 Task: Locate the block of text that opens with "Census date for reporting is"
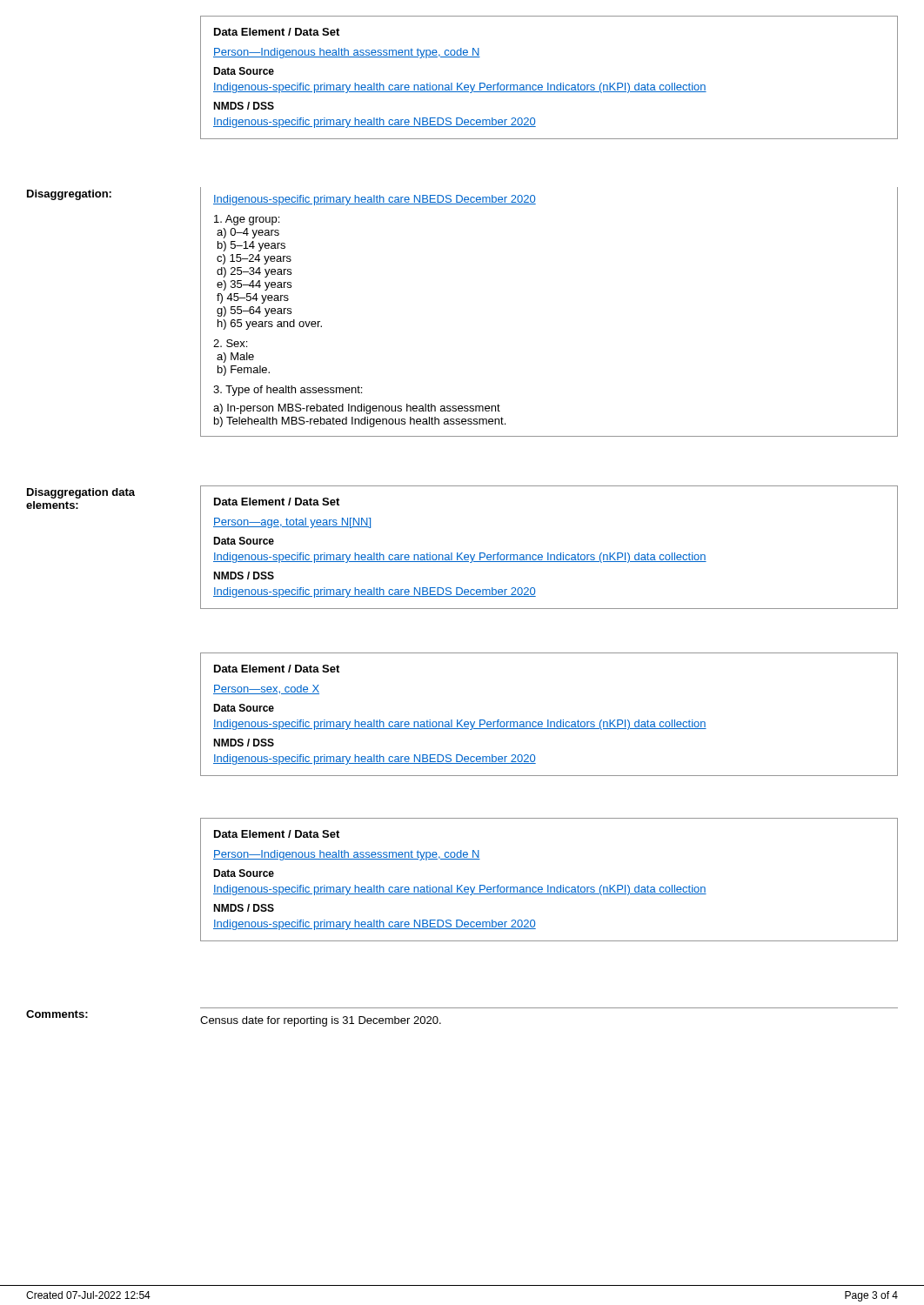[321, 1020]
